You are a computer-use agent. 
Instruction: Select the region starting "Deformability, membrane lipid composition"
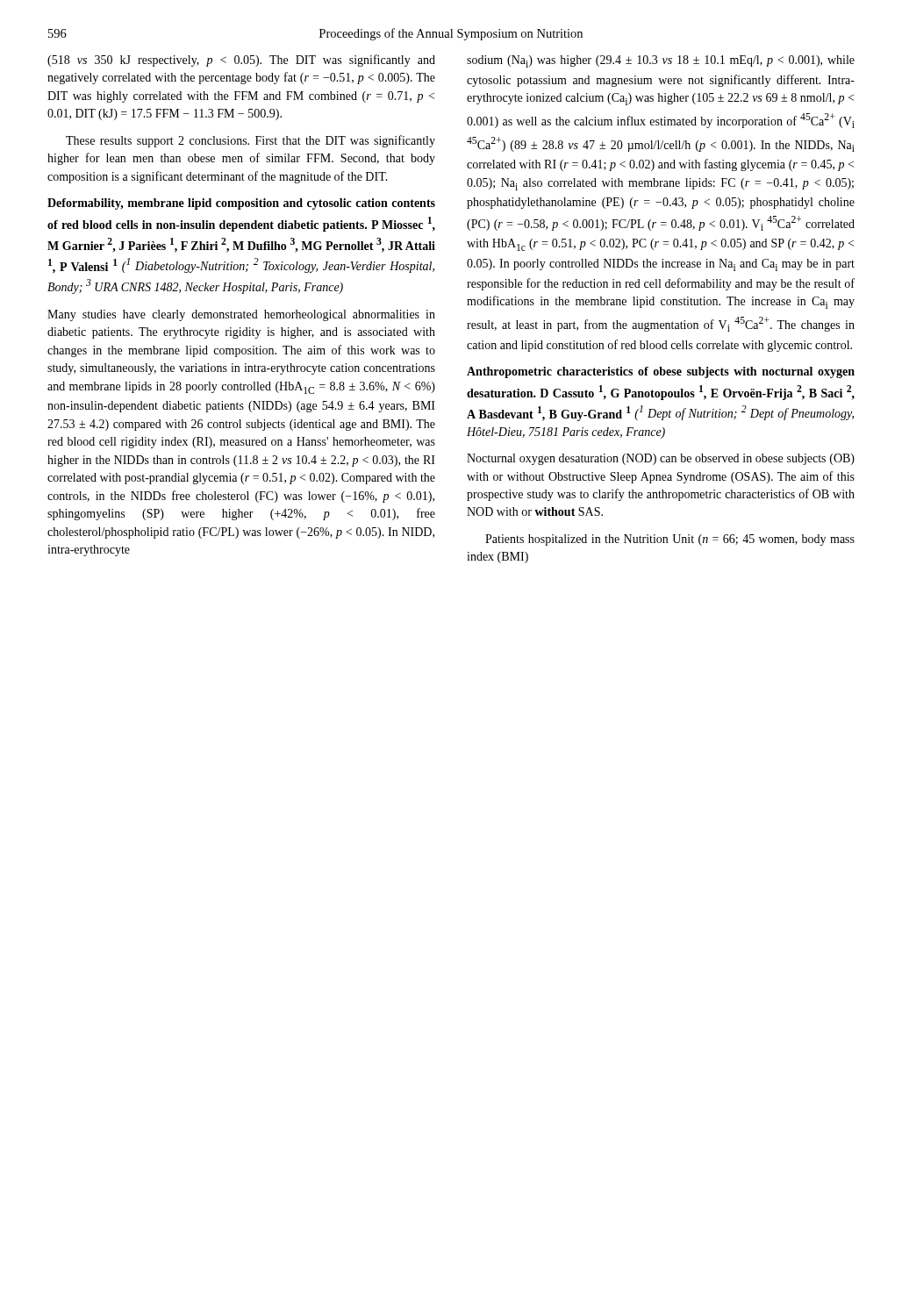tap(241, 246)
